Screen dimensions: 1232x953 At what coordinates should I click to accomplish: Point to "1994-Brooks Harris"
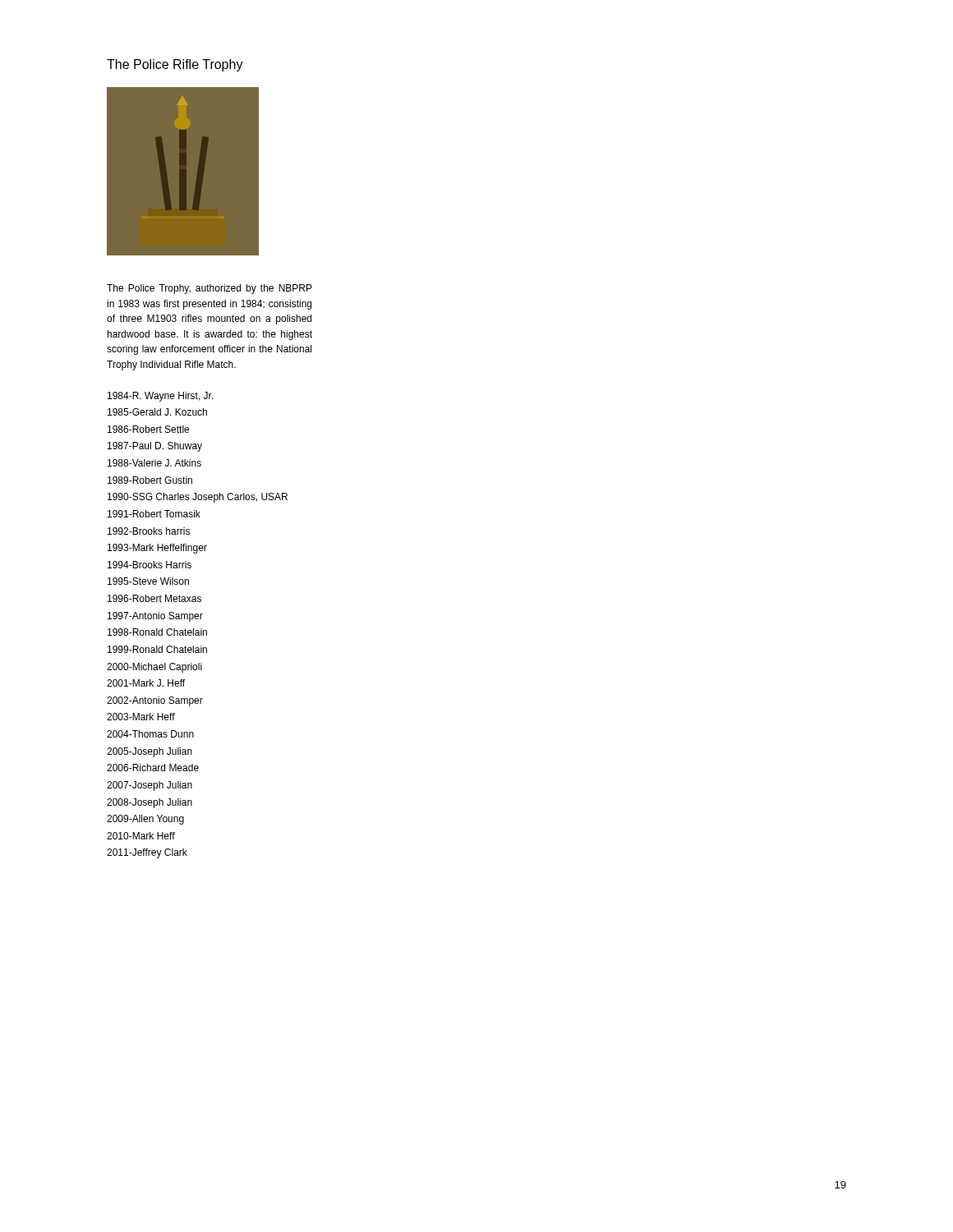[x=149, y=565]
